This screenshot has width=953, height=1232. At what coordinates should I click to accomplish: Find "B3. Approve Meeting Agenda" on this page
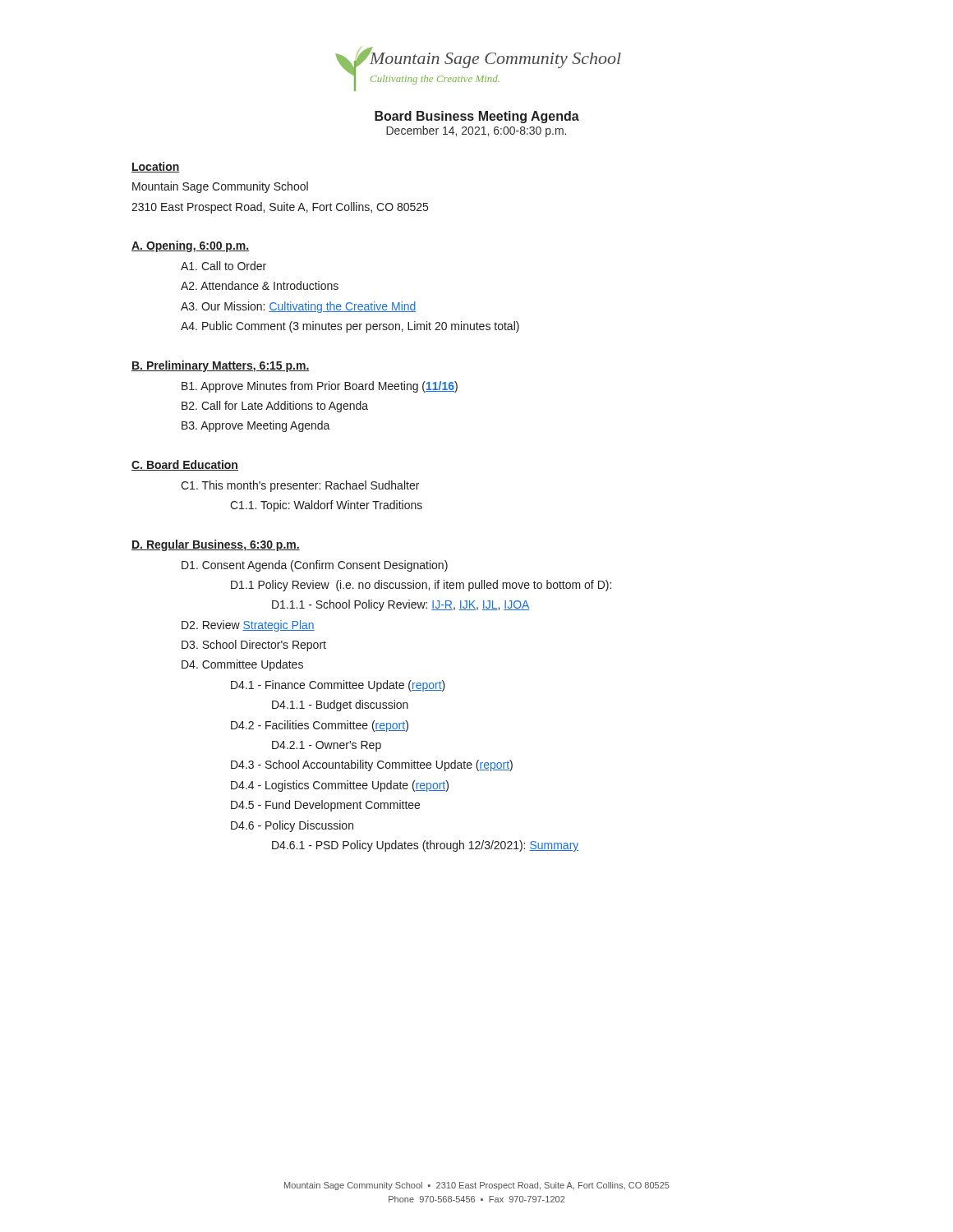255,426
